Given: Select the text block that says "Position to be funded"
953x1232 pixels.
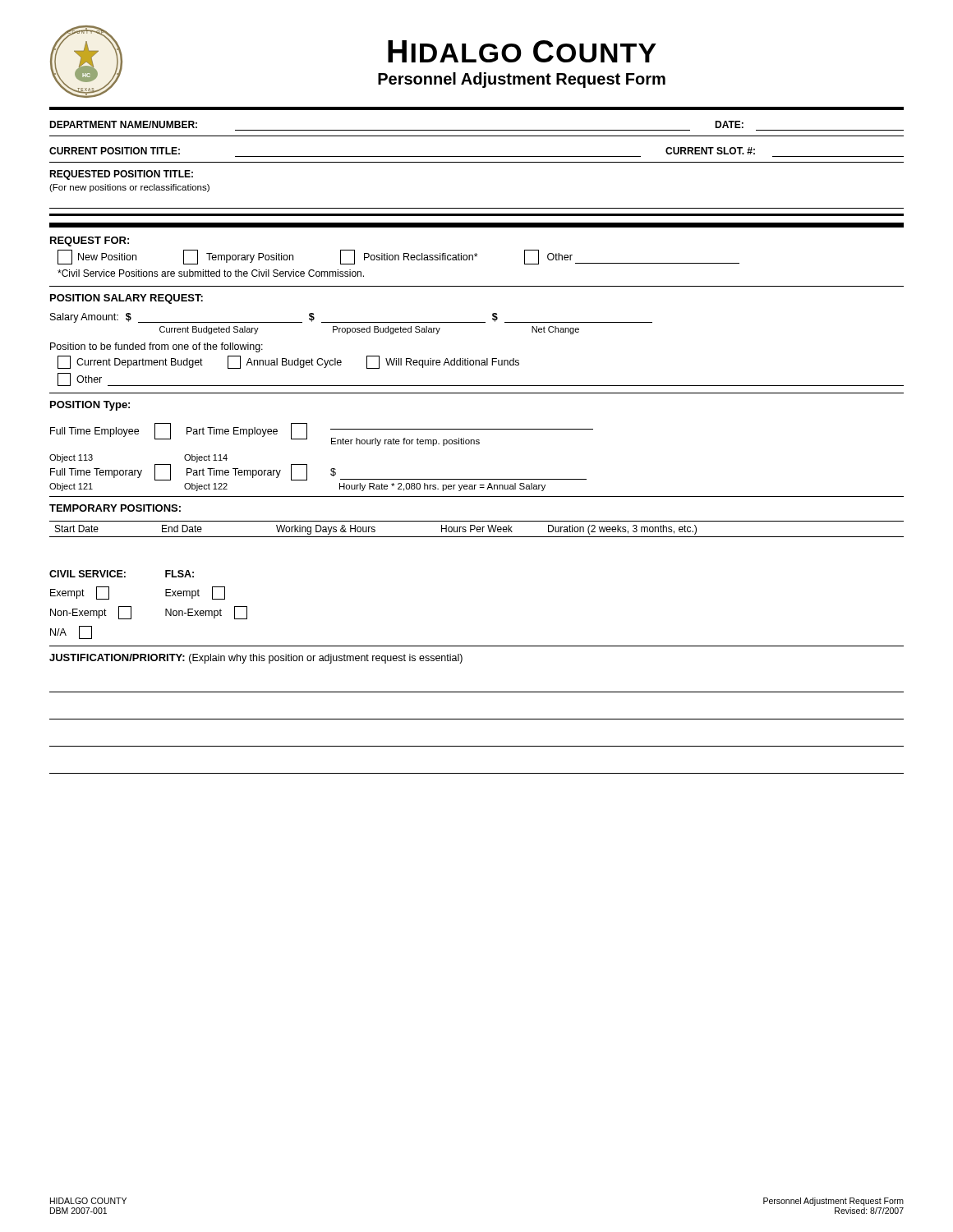Looking at the screenshot, I should [156, 347].
